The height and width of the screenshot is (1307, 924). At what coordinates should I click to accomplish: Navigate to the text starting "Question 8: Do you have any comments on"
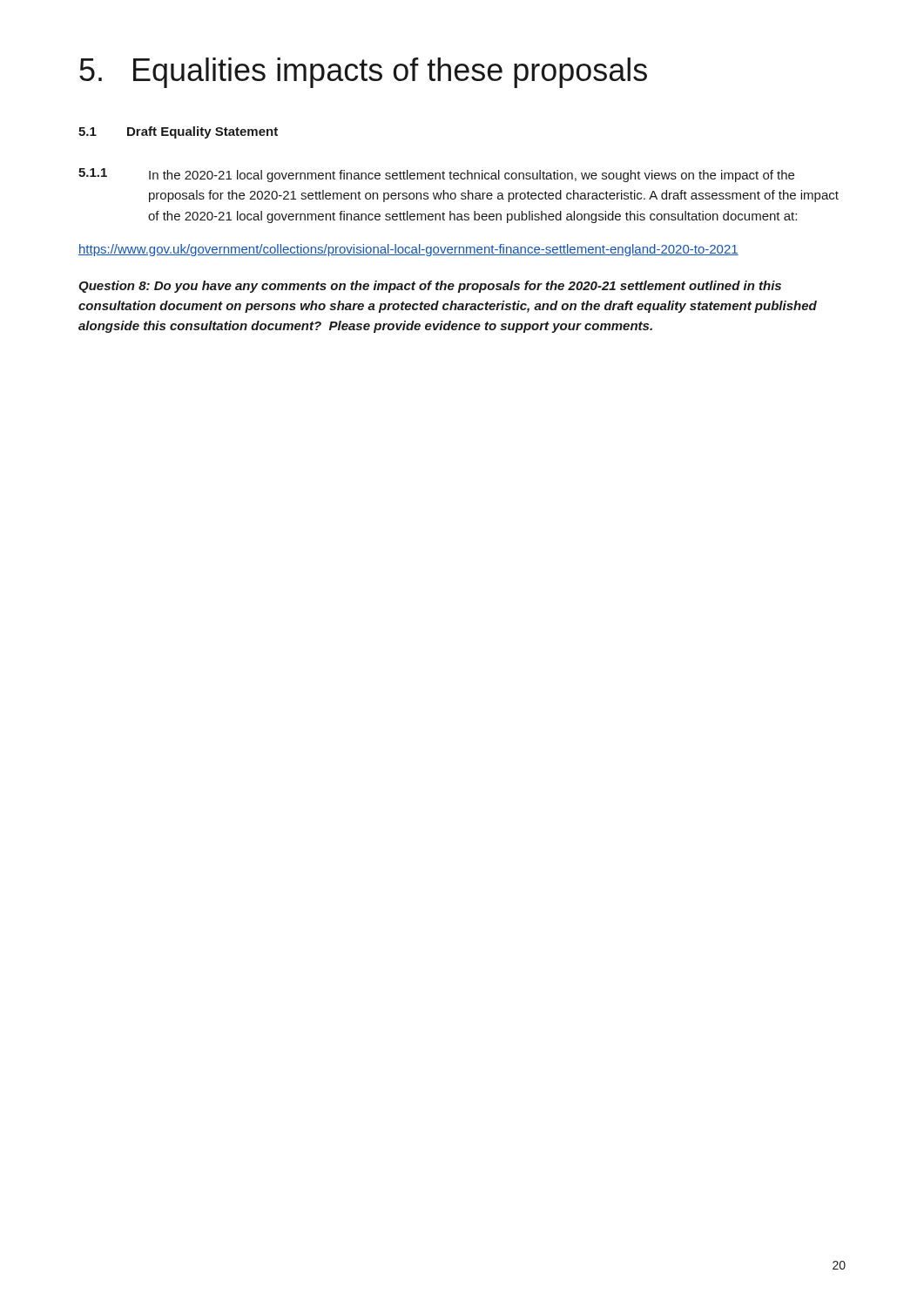click(x=447, y=305)
